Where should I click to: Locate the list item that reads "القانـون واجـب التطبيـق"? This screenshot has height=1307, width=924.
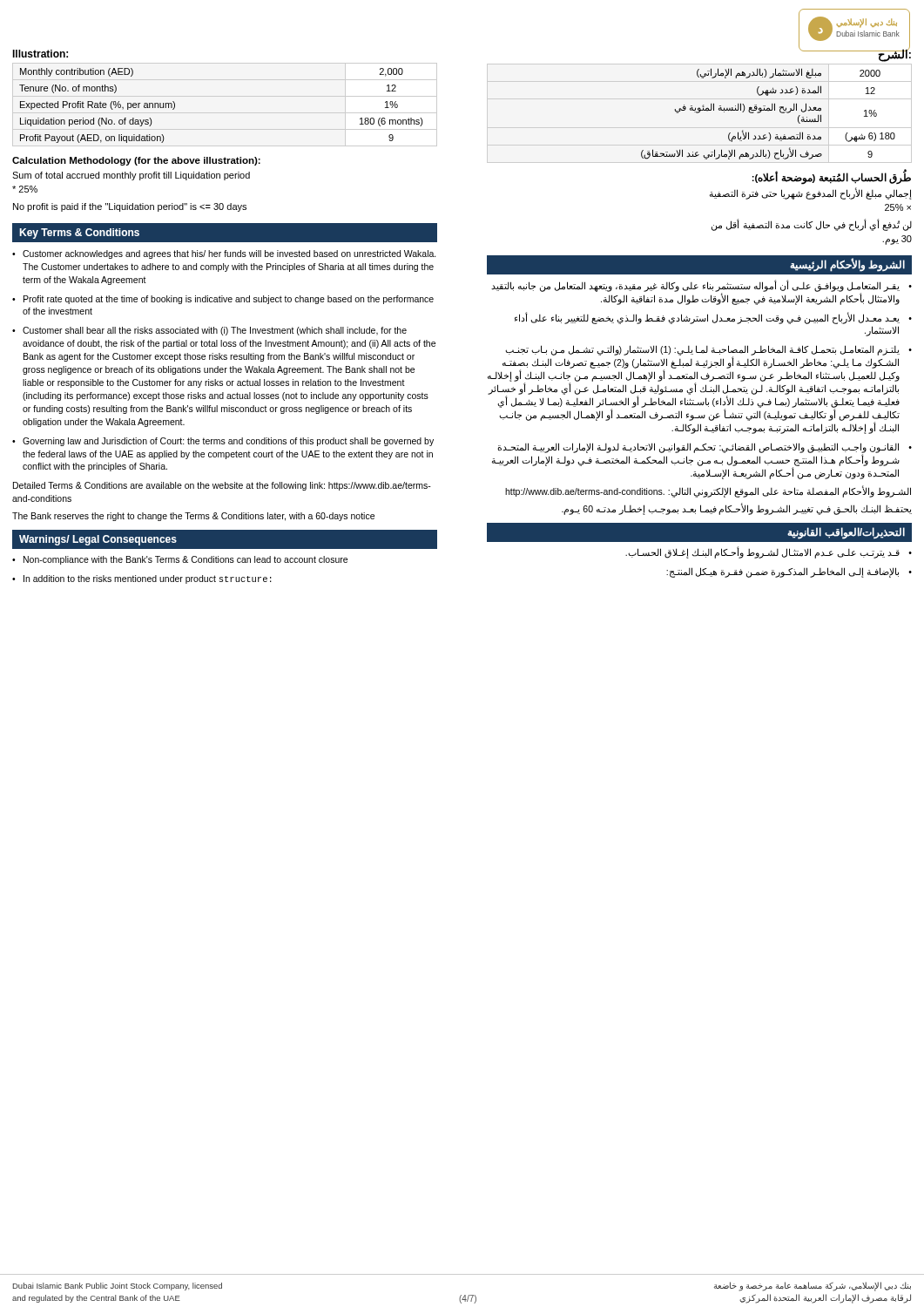tap(695, 460)
